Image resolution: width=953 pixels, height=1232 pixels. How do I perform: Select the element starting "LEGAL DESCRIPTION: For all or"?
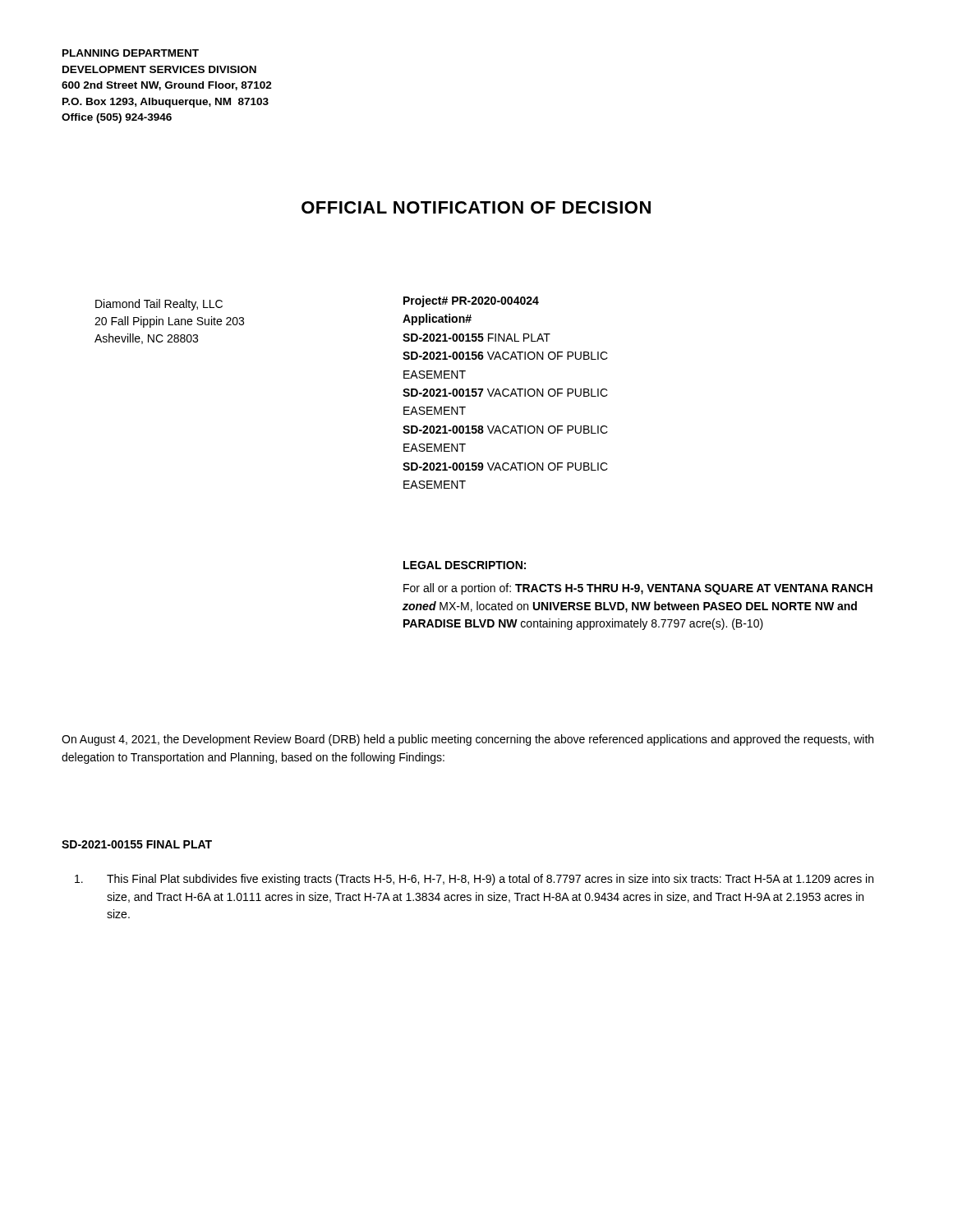(645, 596)
